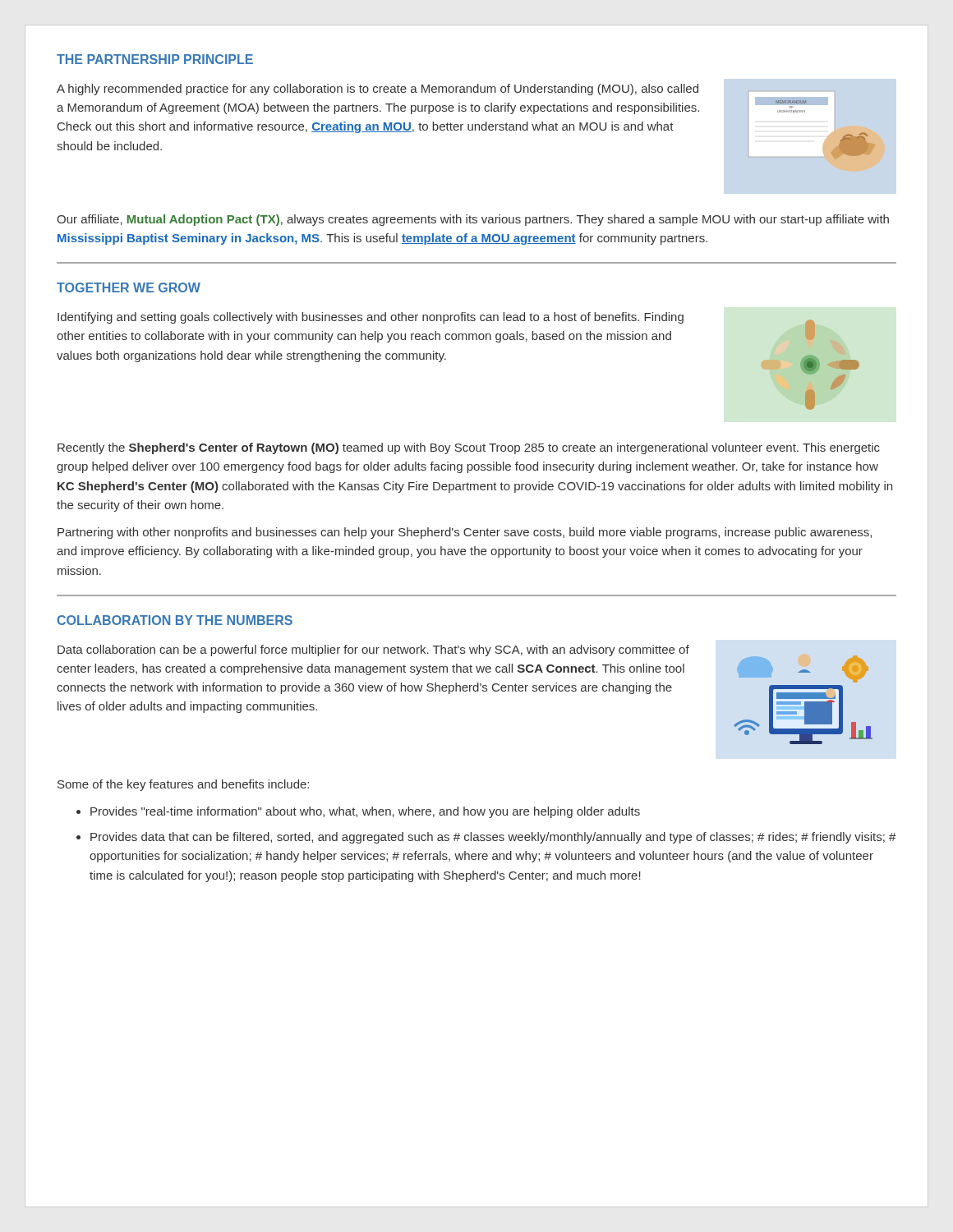The height and width of the screenshot is (1232, 953).
Task: Find the block on this page that starts "Identifying and setting goals"
Action: (x=382, y=336)
